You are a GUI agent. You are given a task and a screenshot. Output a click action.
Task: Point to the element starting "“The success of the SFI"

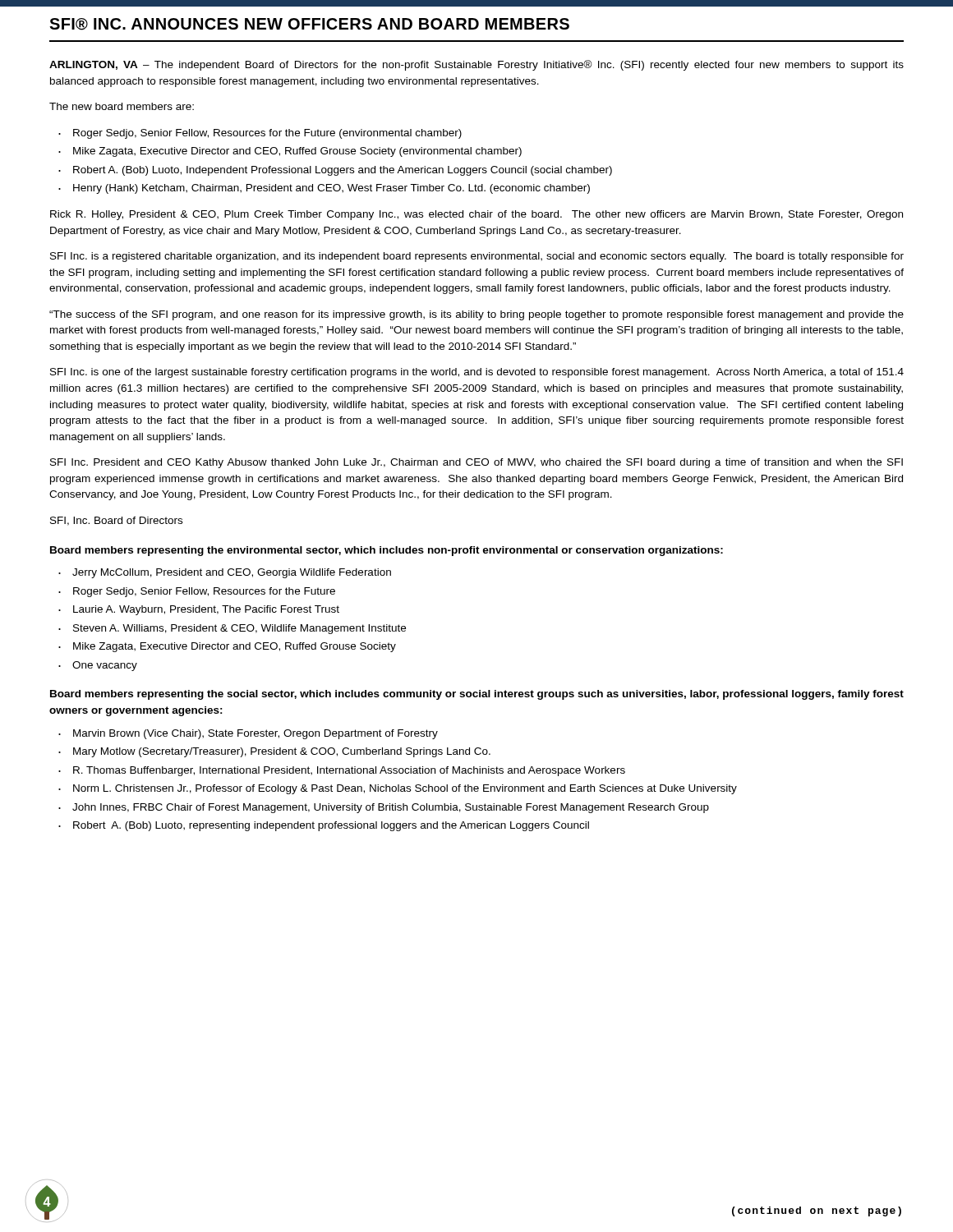[476, 330]
